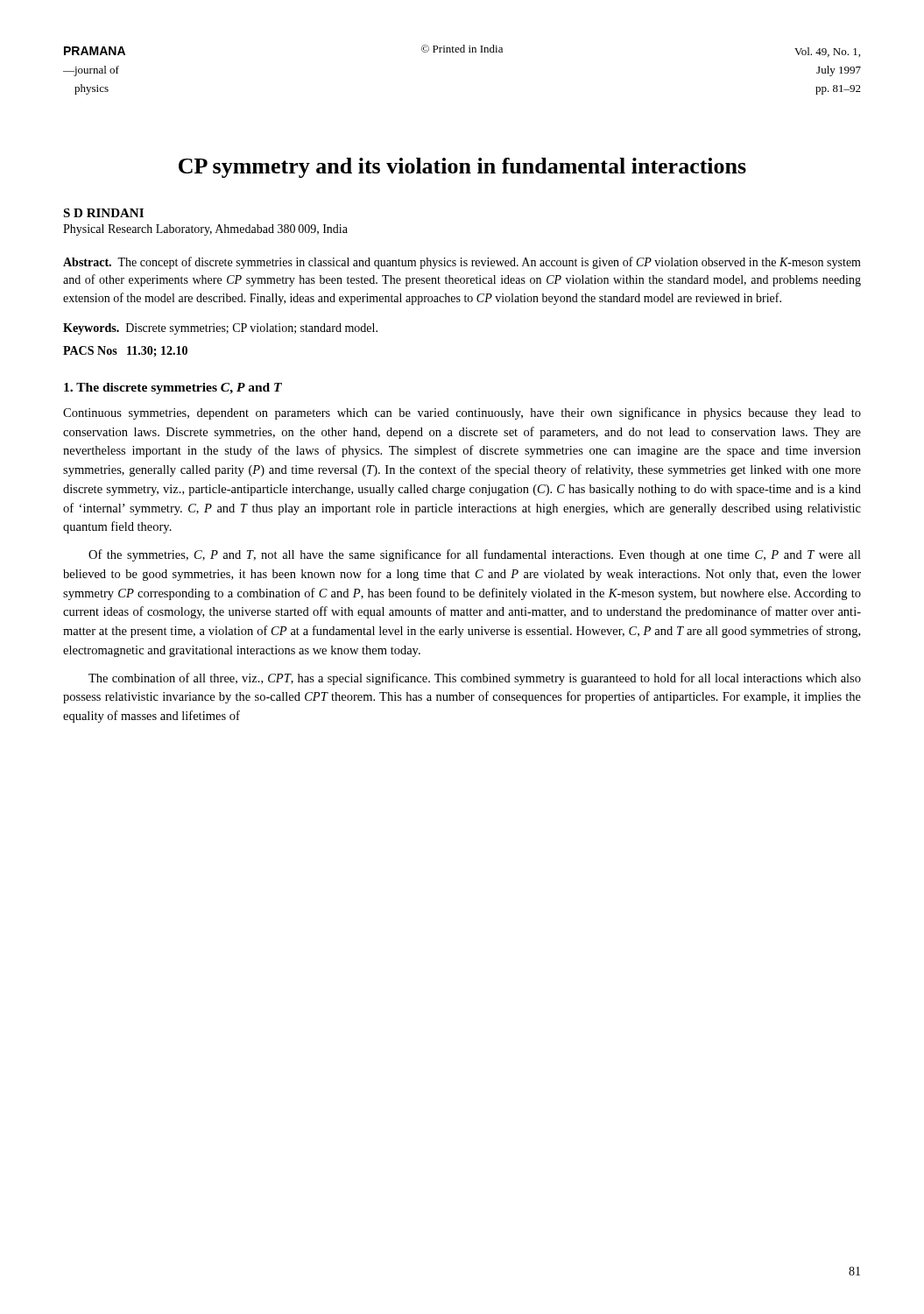Find the block on this page that starts "Of the symmetries,"
This screenshot has width=924, height=1314.
coord(462,602)
